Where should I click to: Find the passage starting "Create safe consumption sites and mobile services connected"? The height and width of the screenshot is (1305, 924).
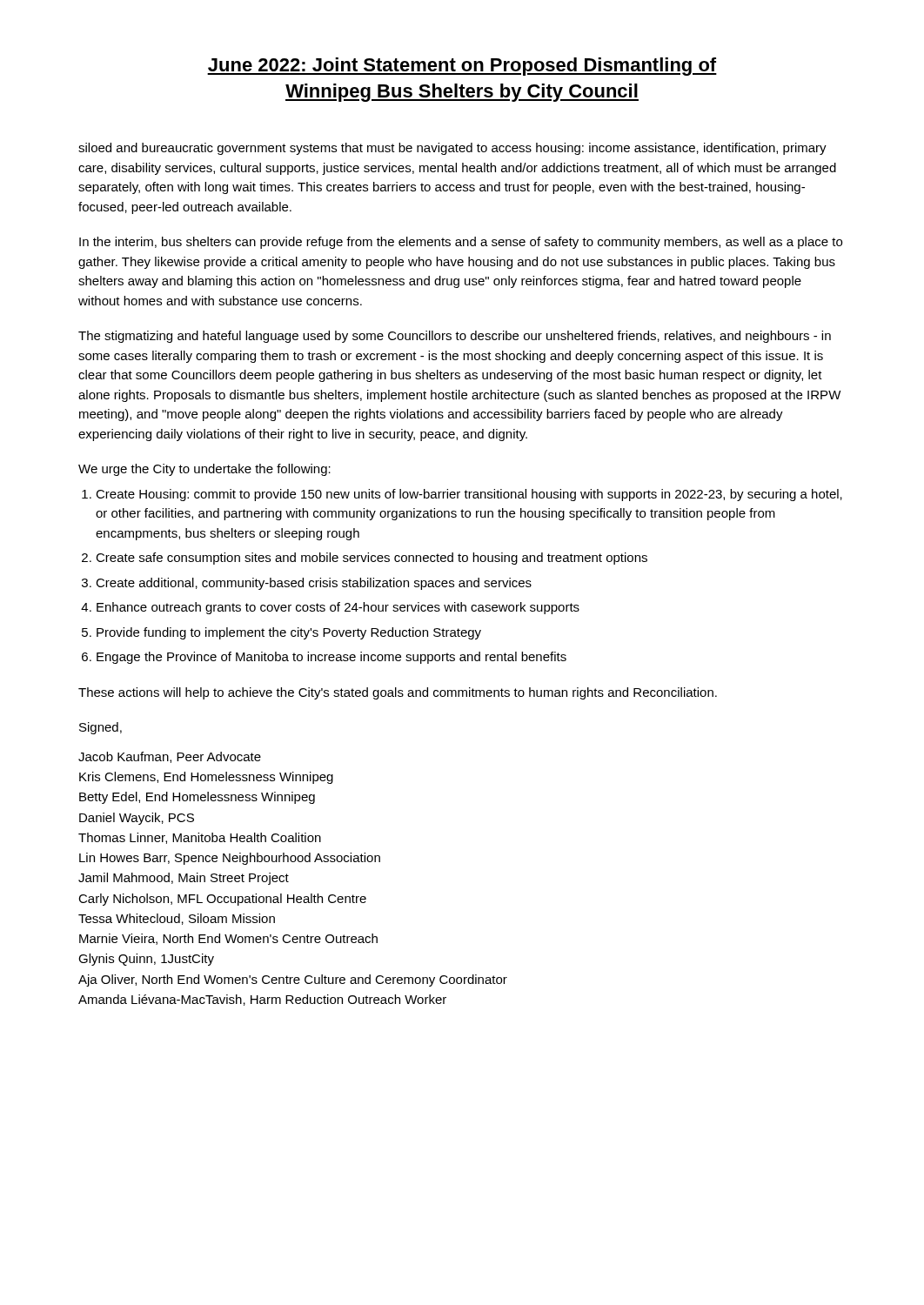pyautogui.click(x=471, y=558)
